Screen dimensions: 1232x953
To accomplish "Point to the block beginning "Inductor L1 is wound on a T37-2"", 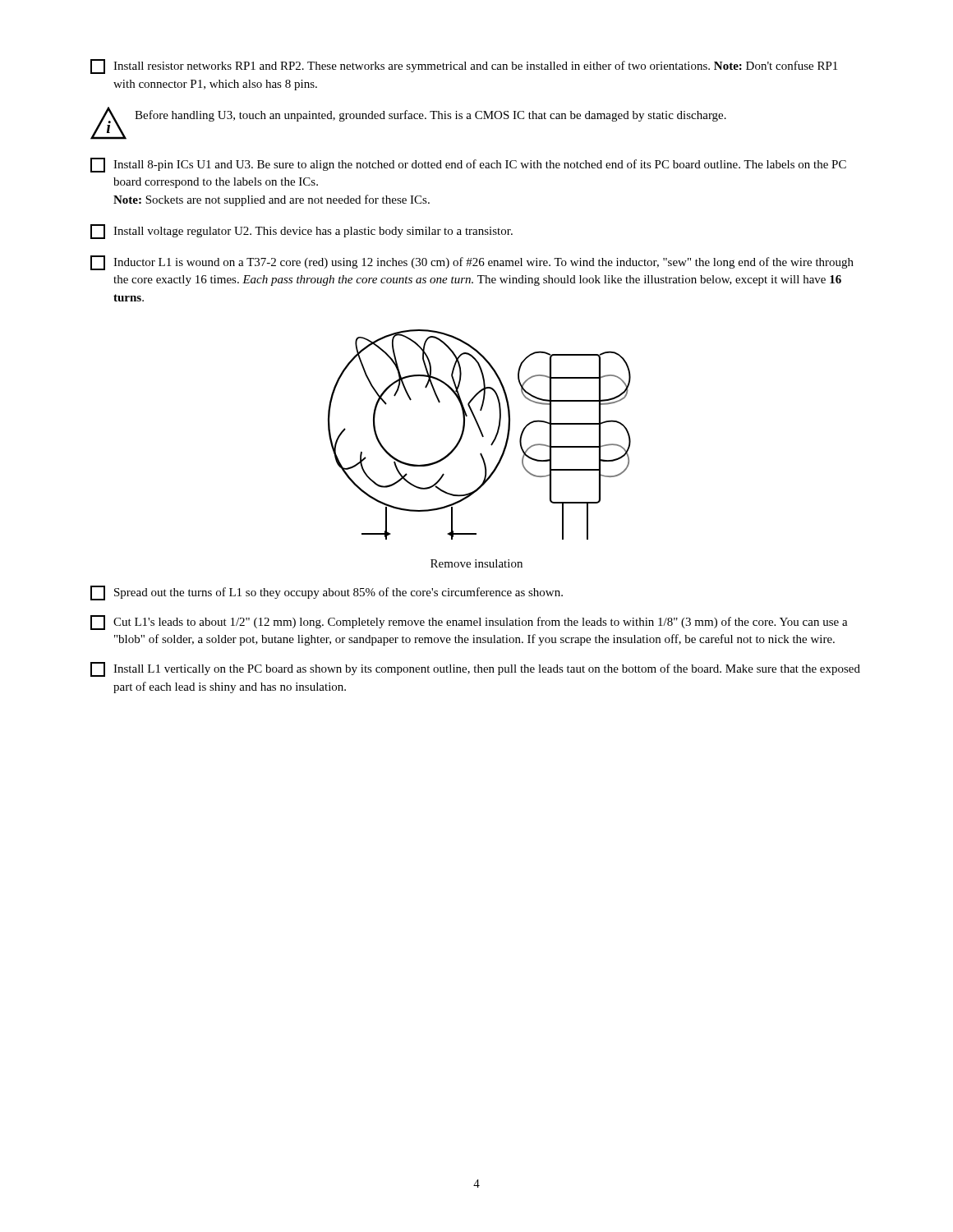I will pos(476,280).
